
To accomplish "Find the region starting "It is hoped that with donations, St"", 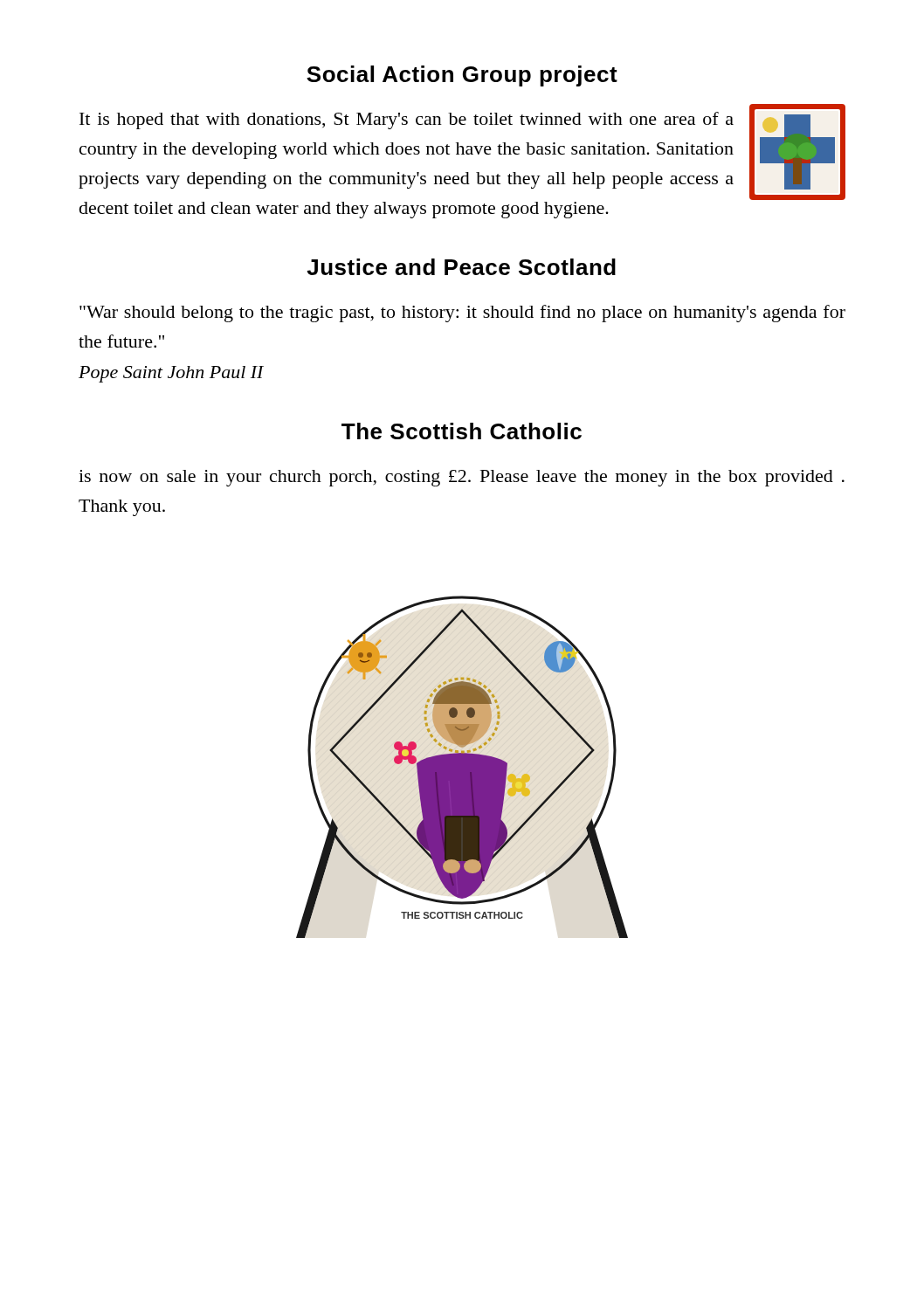I will pyautogui.click(x=462, y=161).
